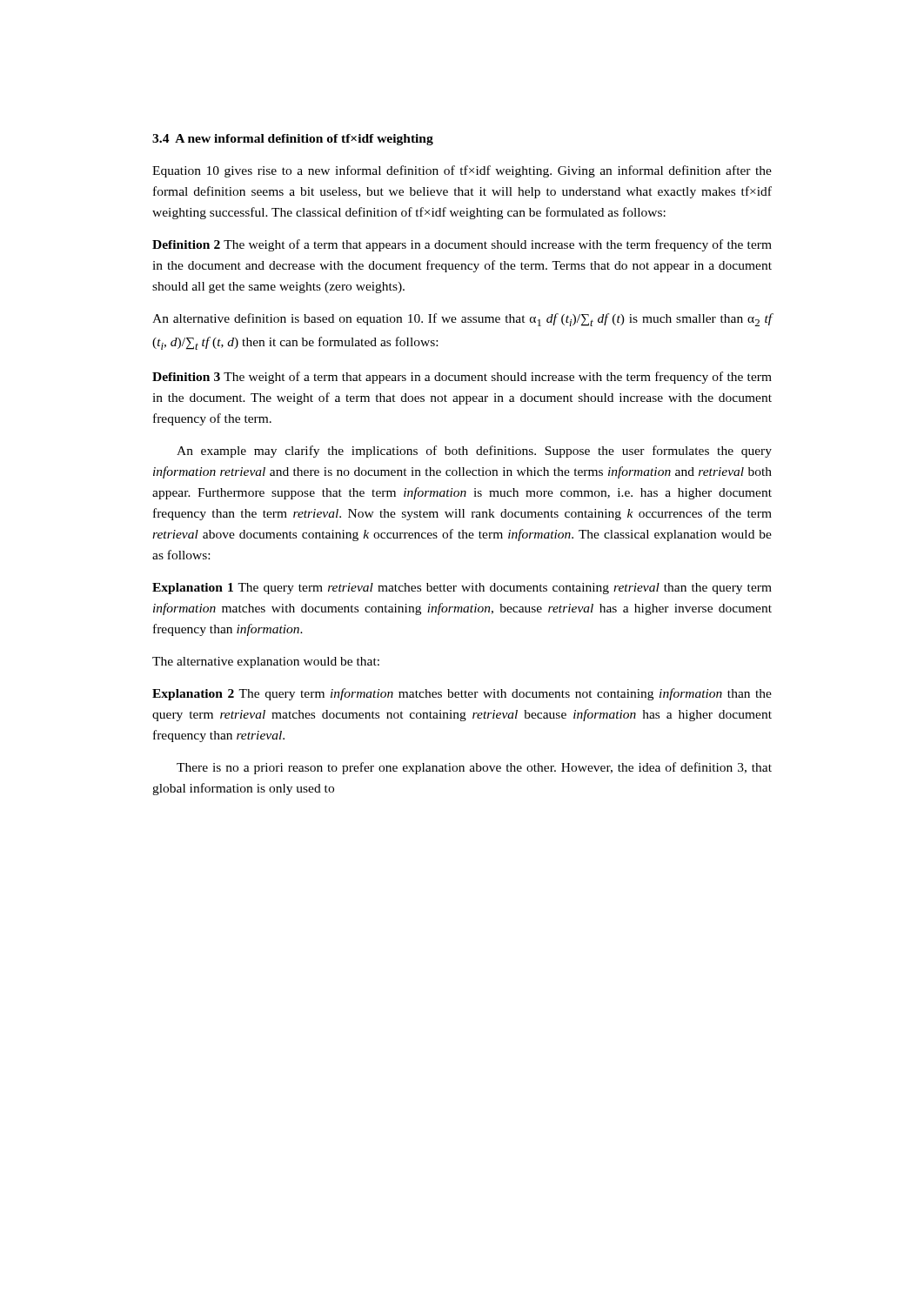
Task: Point to the block beginning "An example may"
Action: (x=462, y=503)
